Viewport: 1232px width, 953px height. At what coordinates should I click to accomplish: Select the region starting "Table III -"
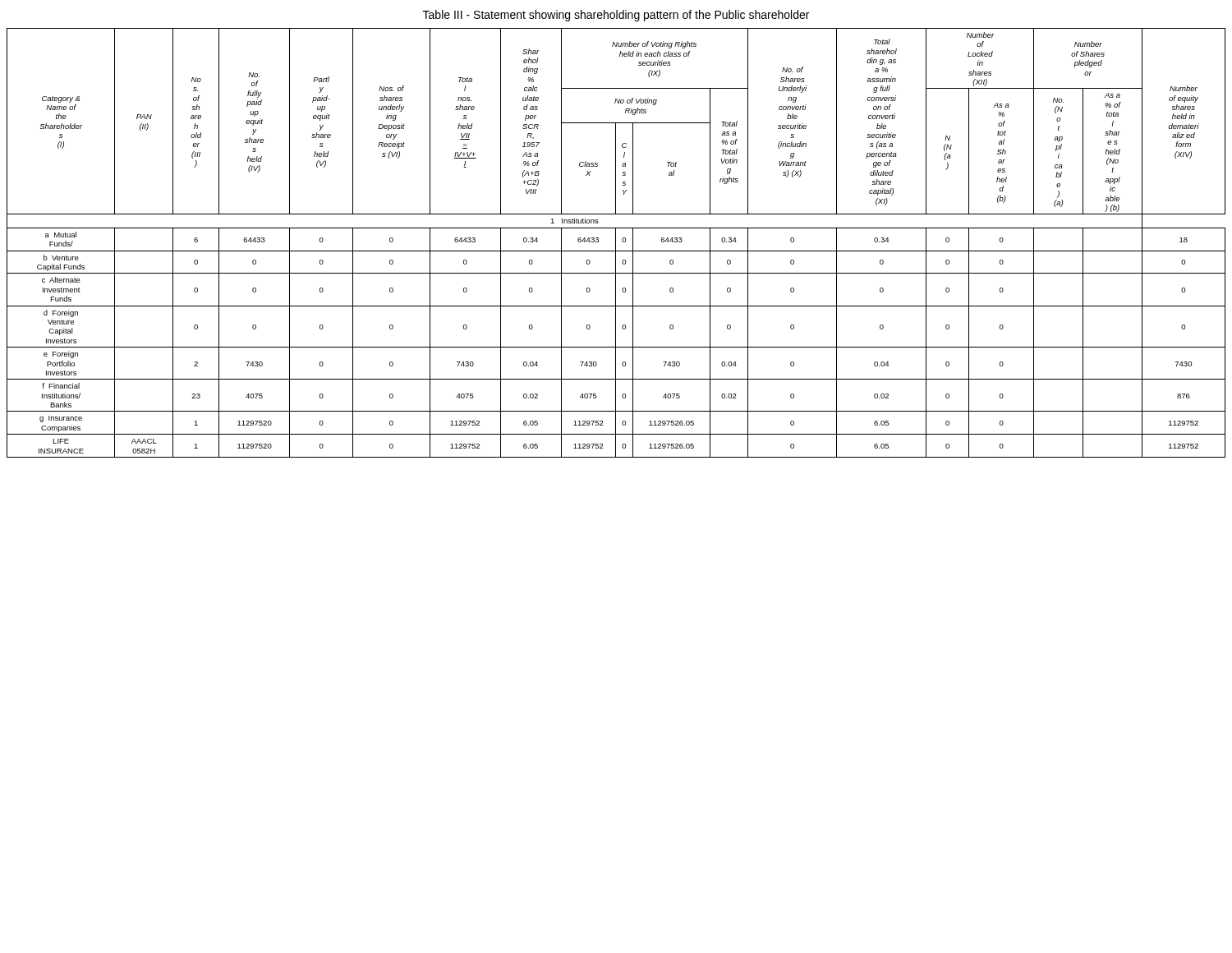(616, 15)
